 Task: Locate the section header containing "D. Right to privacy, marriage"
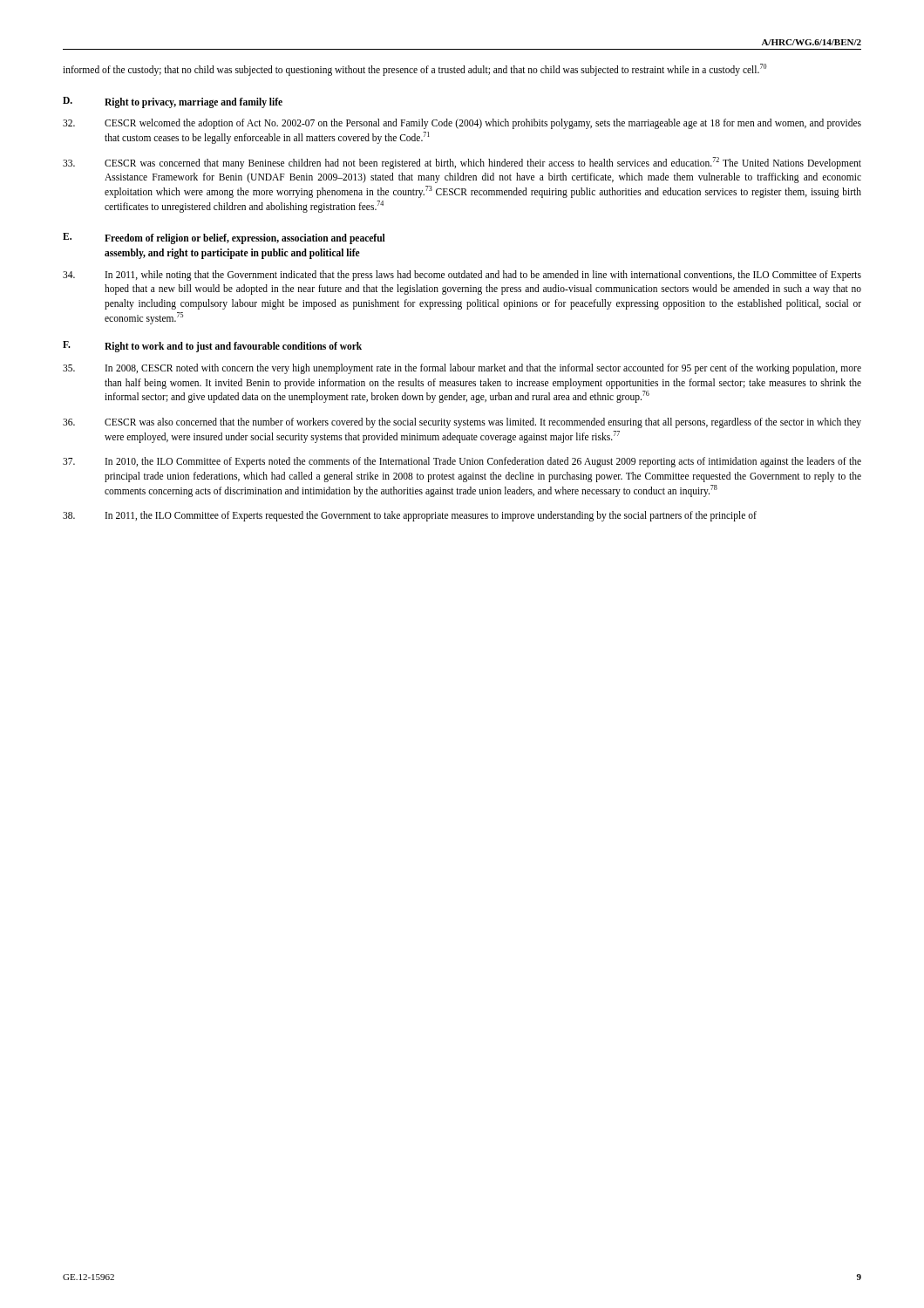tap(173, 102)
